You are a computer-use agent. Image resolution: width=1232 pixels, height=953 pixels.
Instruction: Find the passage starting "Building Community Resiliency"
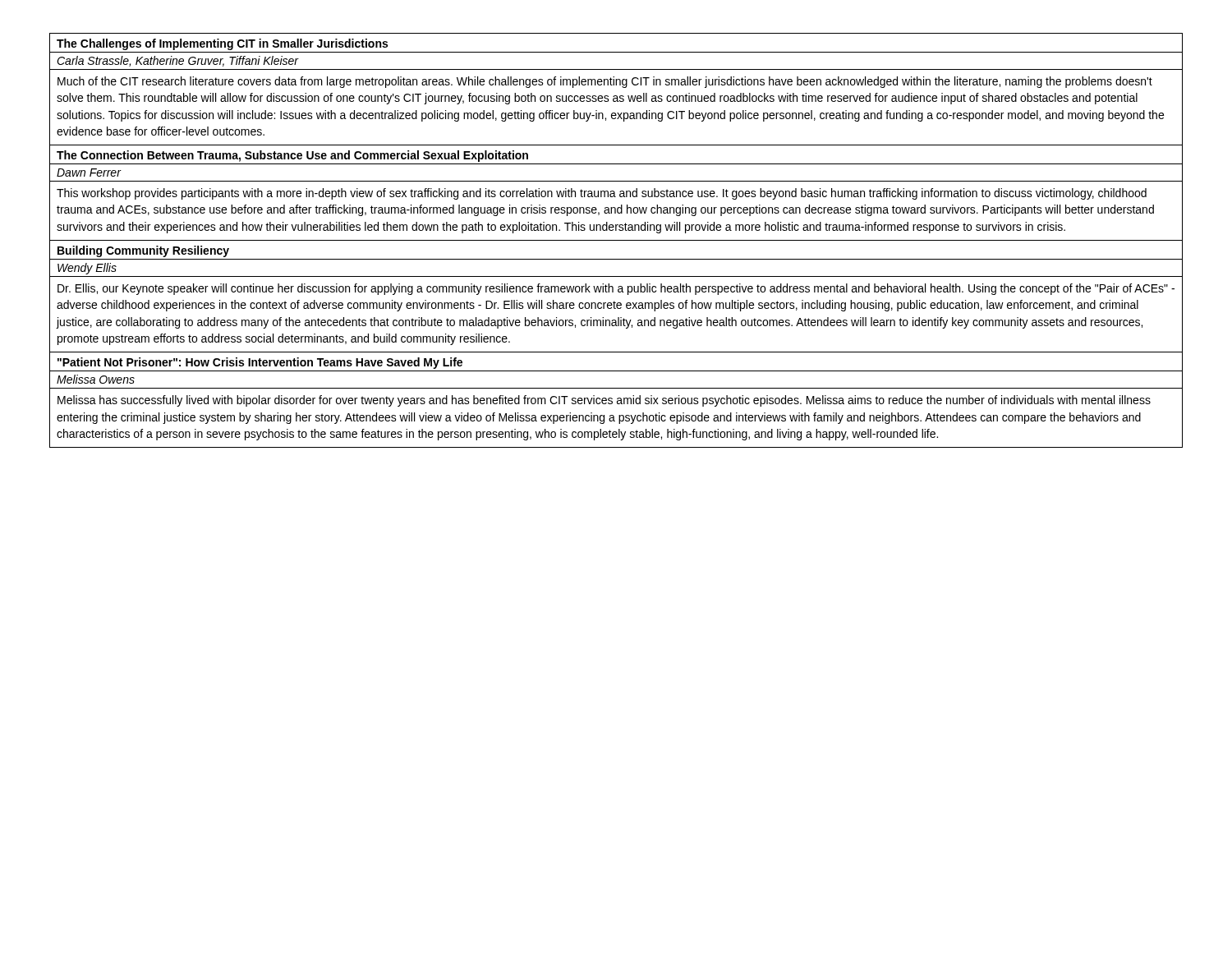(x=143, y=251)
